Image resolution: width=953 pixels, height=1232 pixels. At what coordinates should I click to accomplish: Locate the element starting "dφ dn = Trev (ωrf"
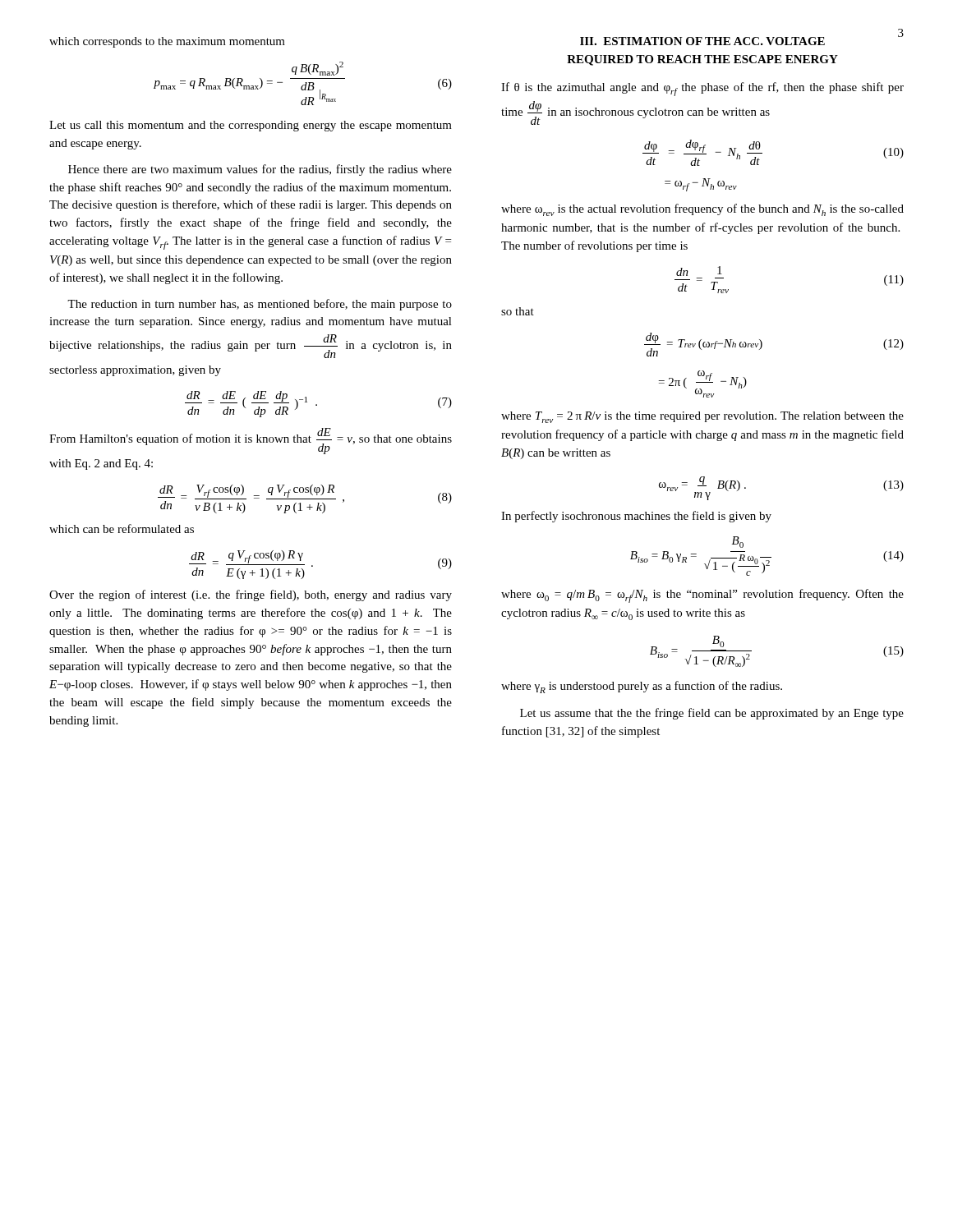[702, 365]
